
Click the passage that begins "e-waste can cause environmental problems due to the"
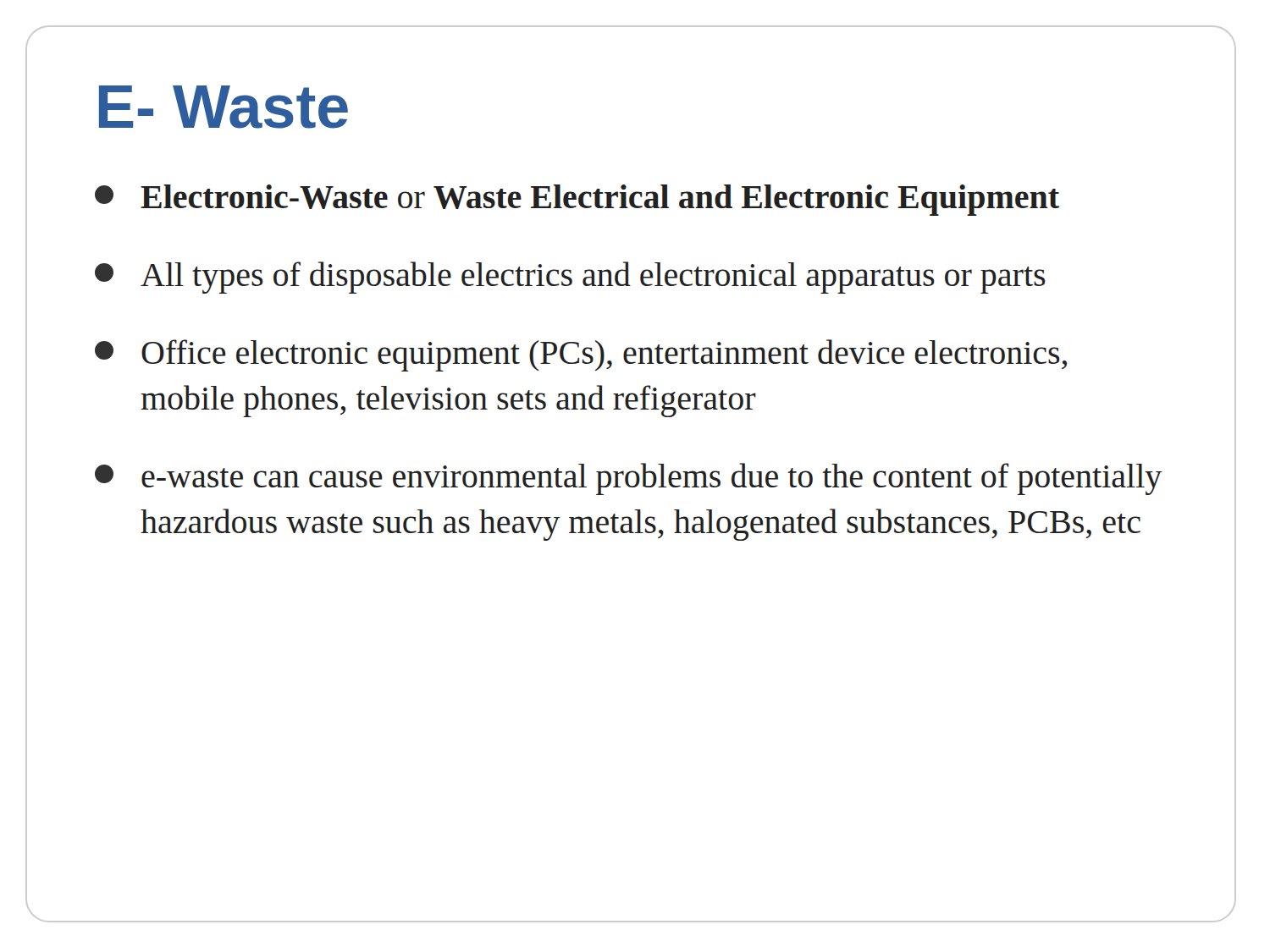click(x=631, y=499)
